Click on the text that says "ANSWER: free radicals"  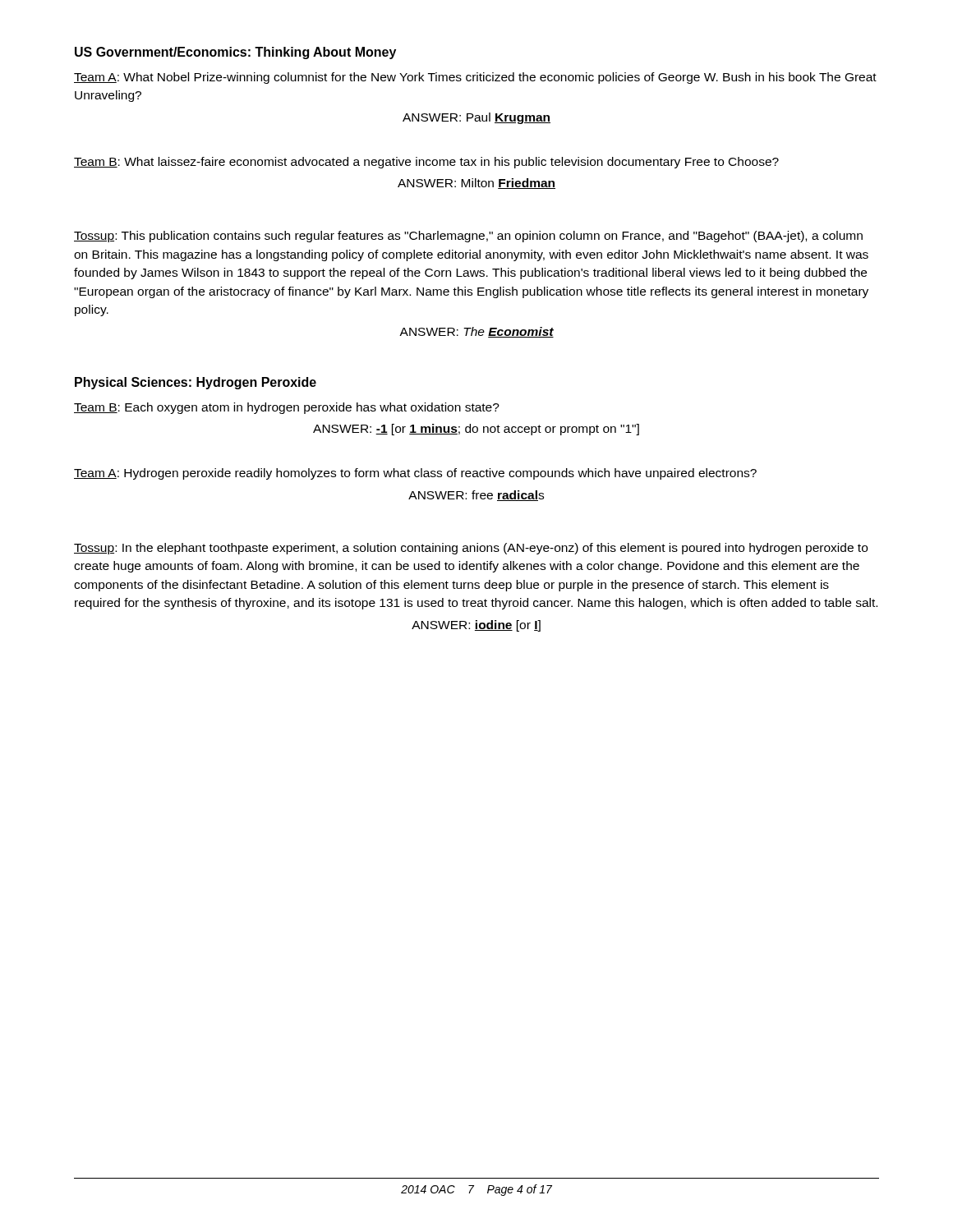tap(476, 495)
